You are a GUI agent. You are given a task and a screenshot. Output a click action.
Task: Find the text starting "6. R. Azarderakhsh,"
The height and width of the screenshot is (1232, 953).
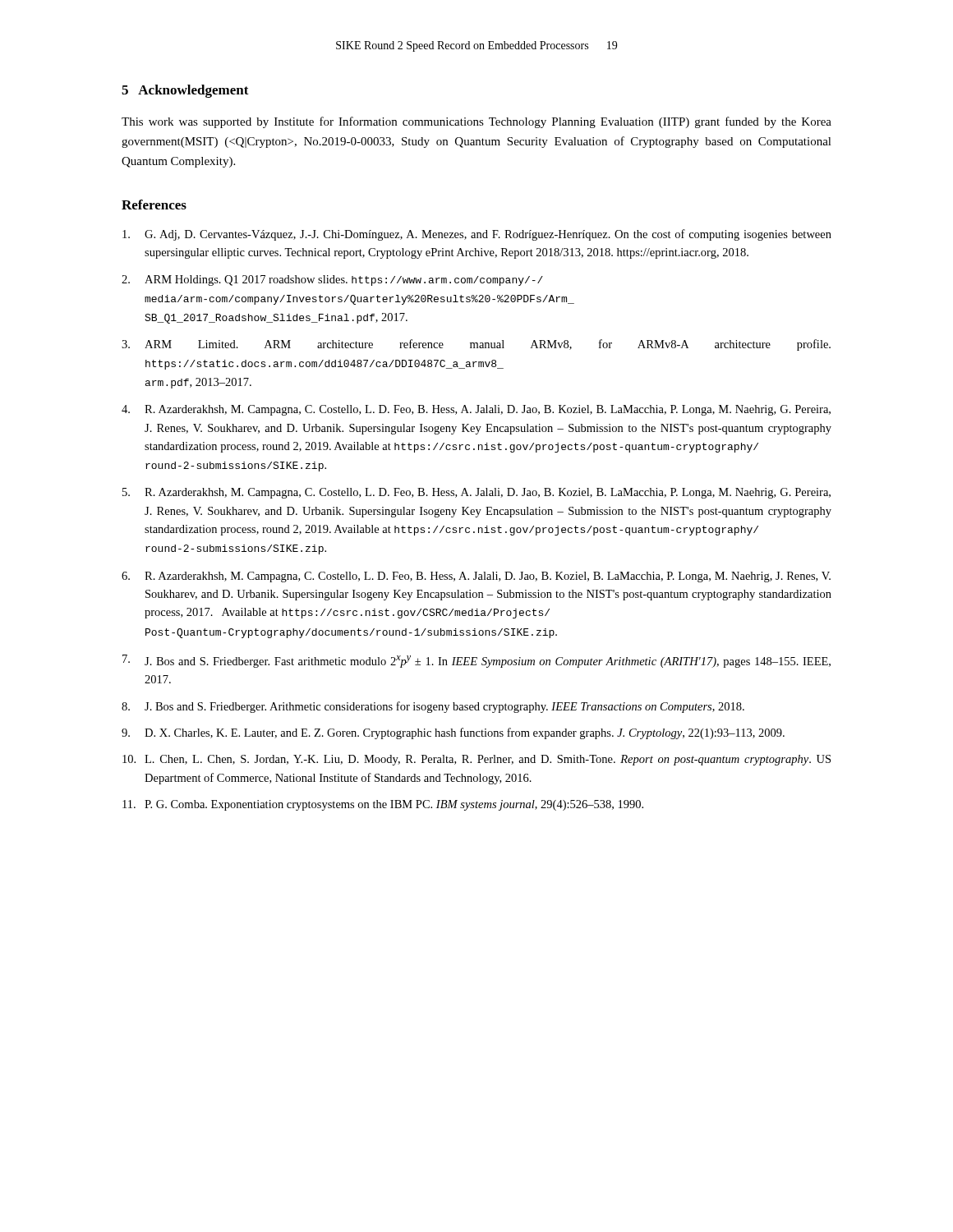point(476,604)
